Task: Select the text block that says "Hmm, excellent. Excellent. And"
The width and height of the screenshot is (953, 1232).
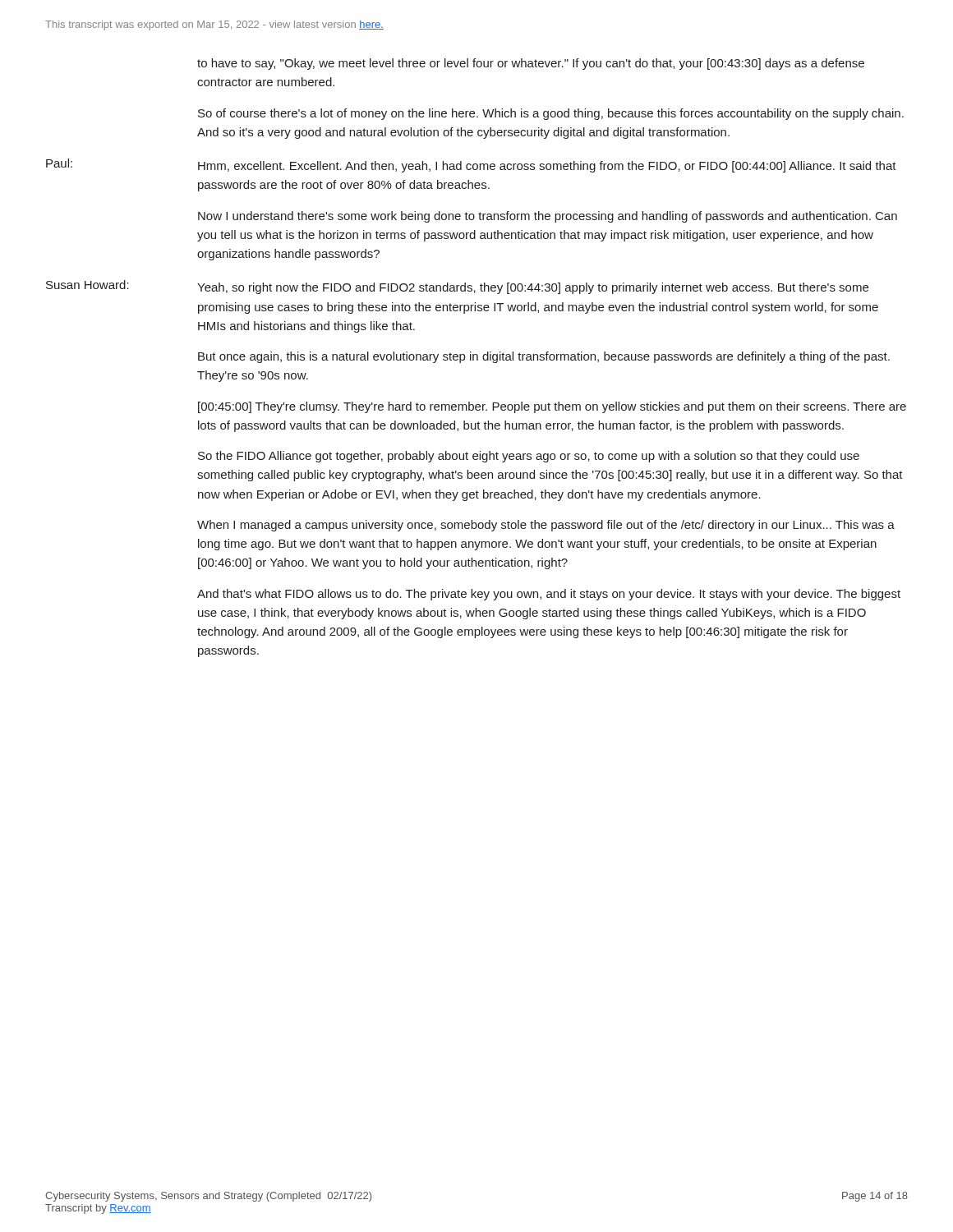Action: [x=553, y=210]
